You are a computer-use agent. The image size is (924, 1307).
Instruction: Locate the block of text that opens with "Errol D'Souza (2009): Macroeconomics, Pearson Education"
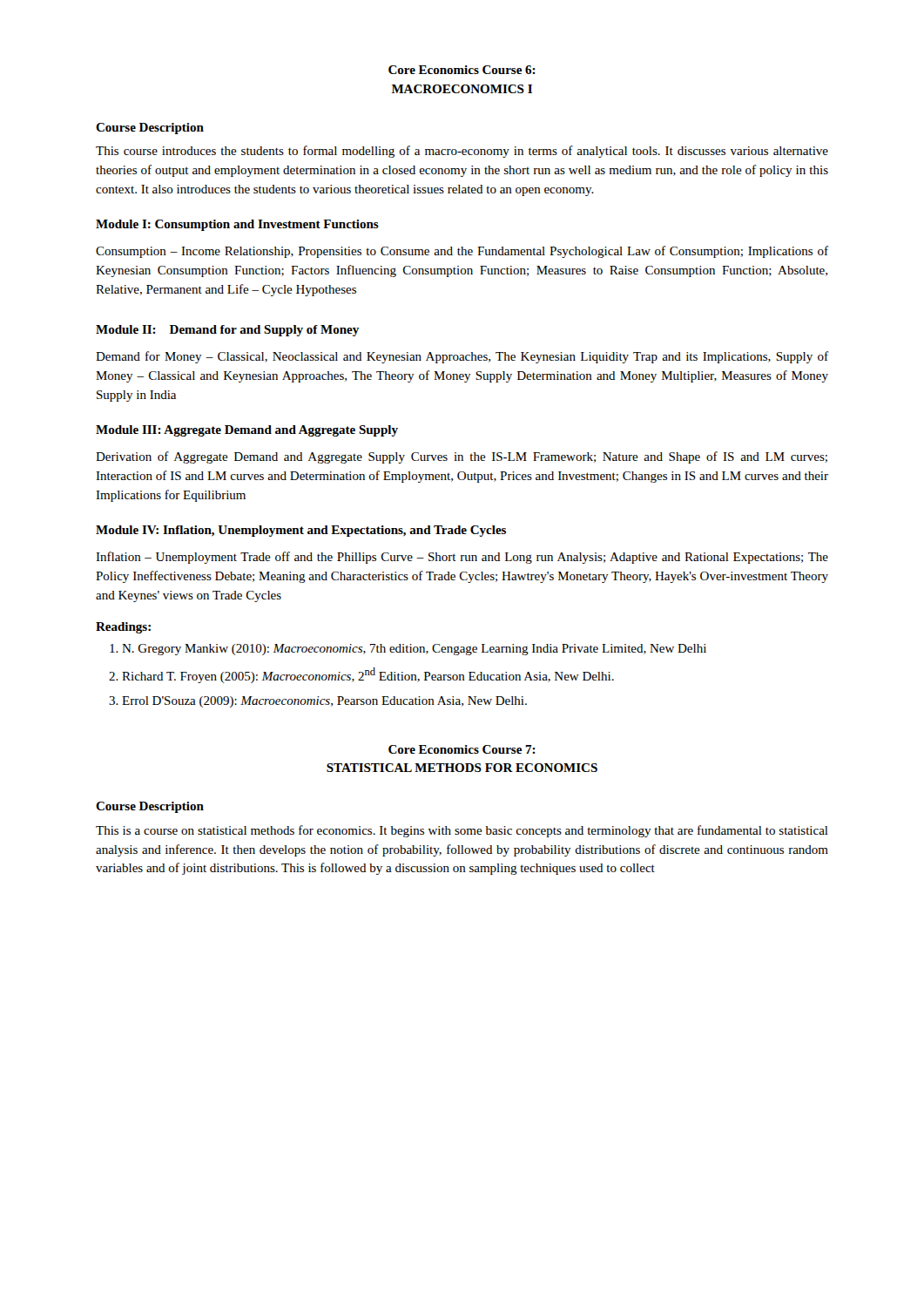point(325,700)
